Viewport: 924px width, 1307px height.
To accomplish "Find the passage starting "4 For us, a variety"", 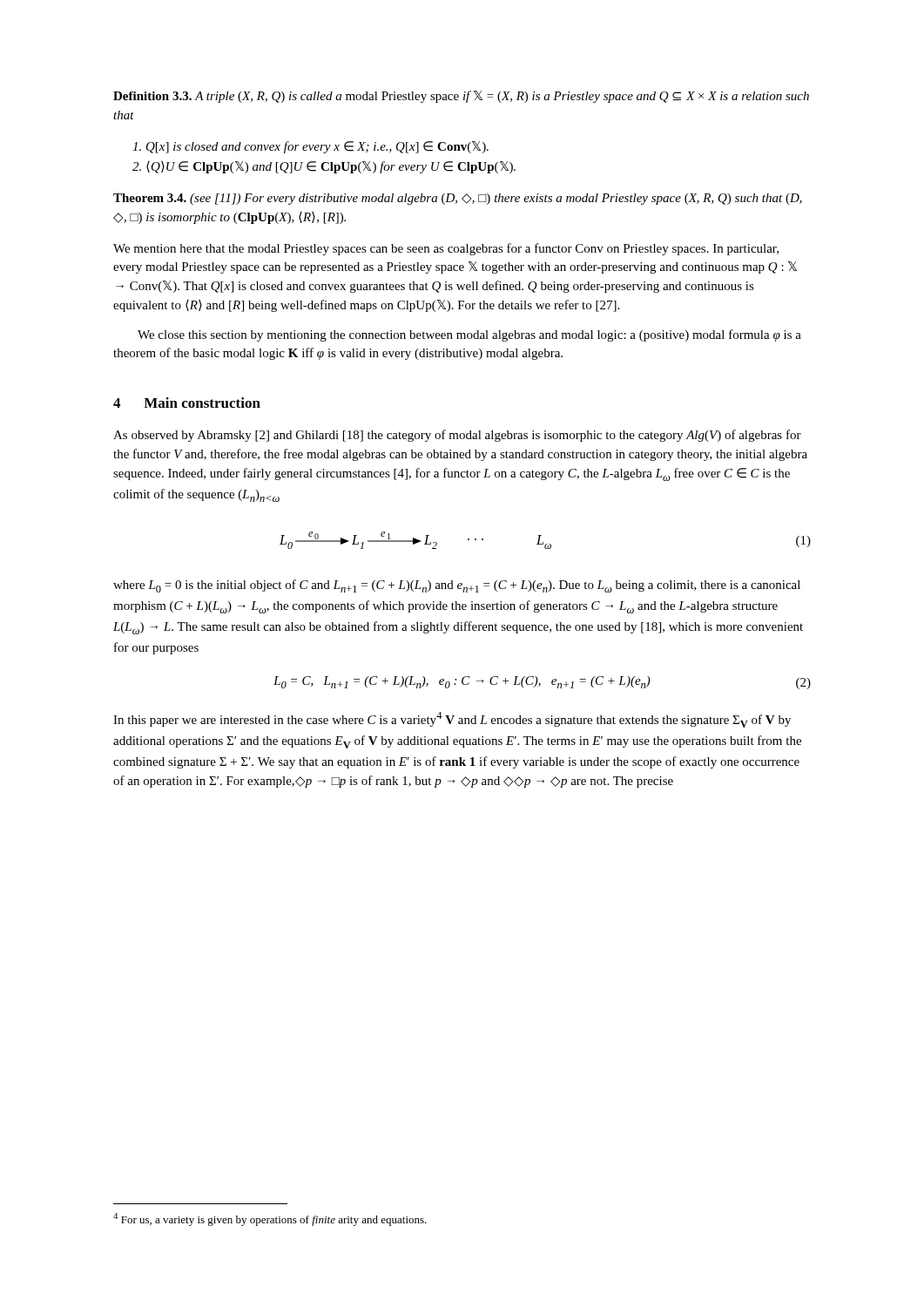I will click(x=270, y=1219).
